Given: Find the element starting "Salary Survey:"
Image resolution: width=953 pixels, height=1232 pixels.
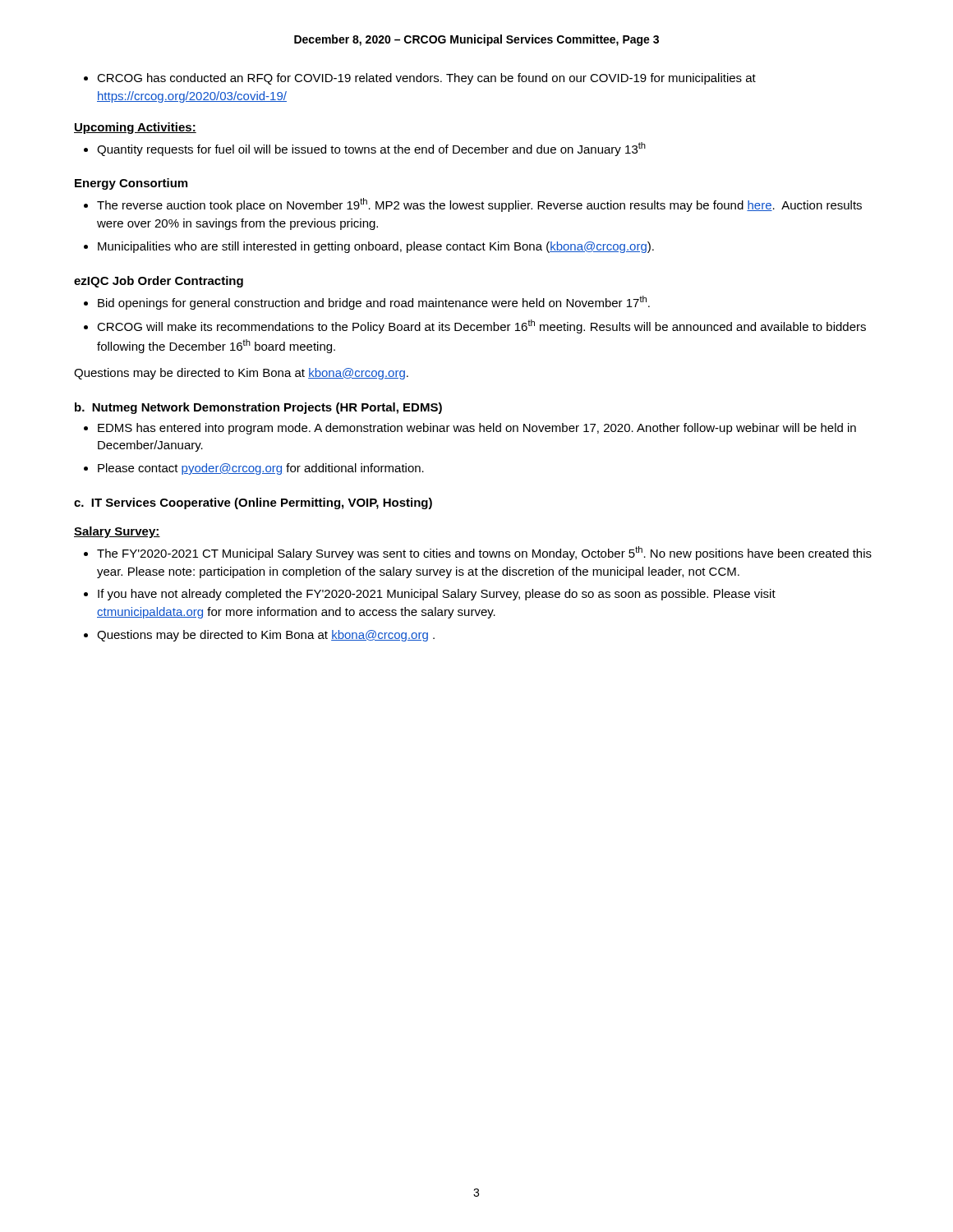Looking at the screenshot, I should [117, 531].
